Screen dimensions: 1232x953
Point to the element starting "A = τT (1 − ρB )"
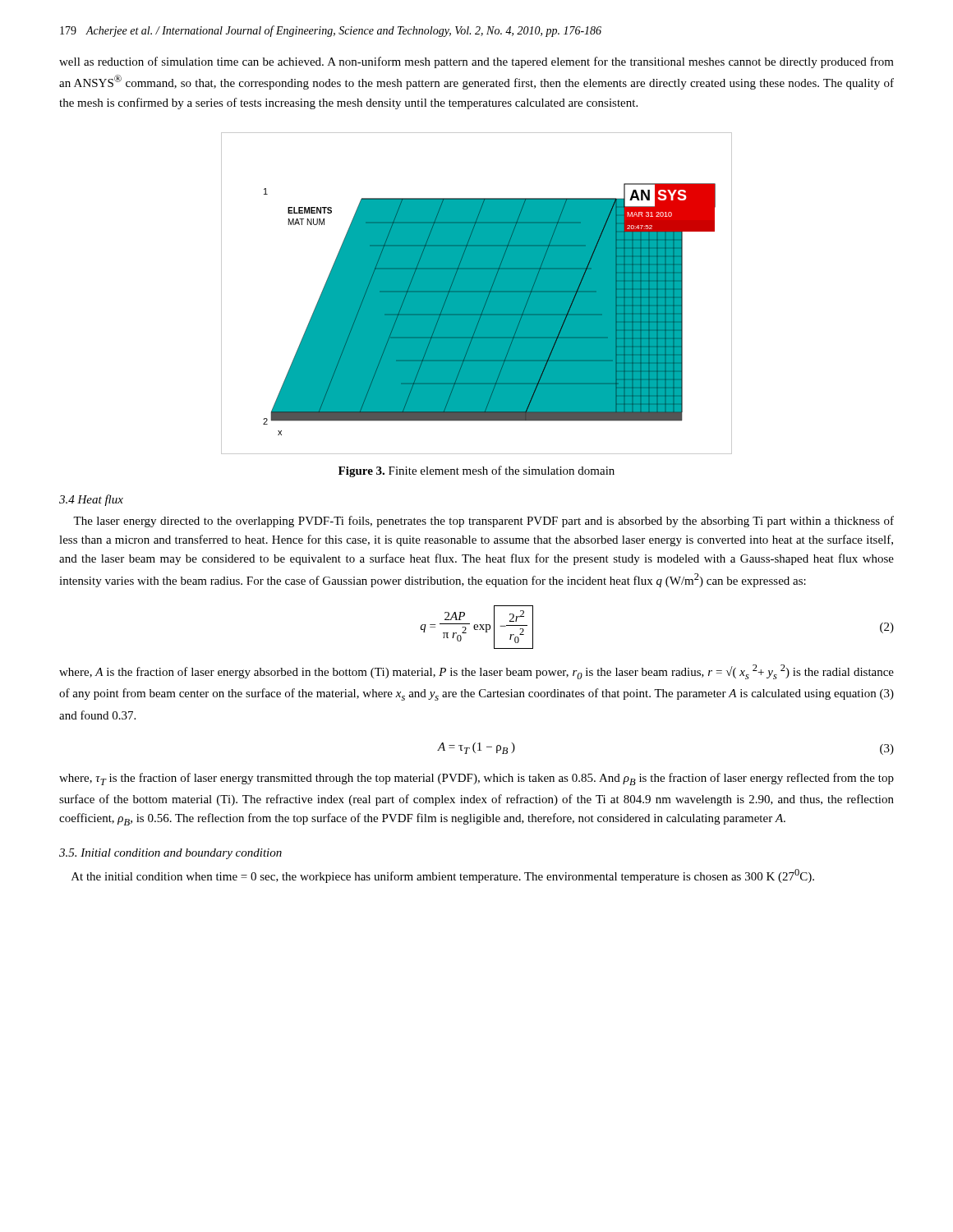[501, 748]
